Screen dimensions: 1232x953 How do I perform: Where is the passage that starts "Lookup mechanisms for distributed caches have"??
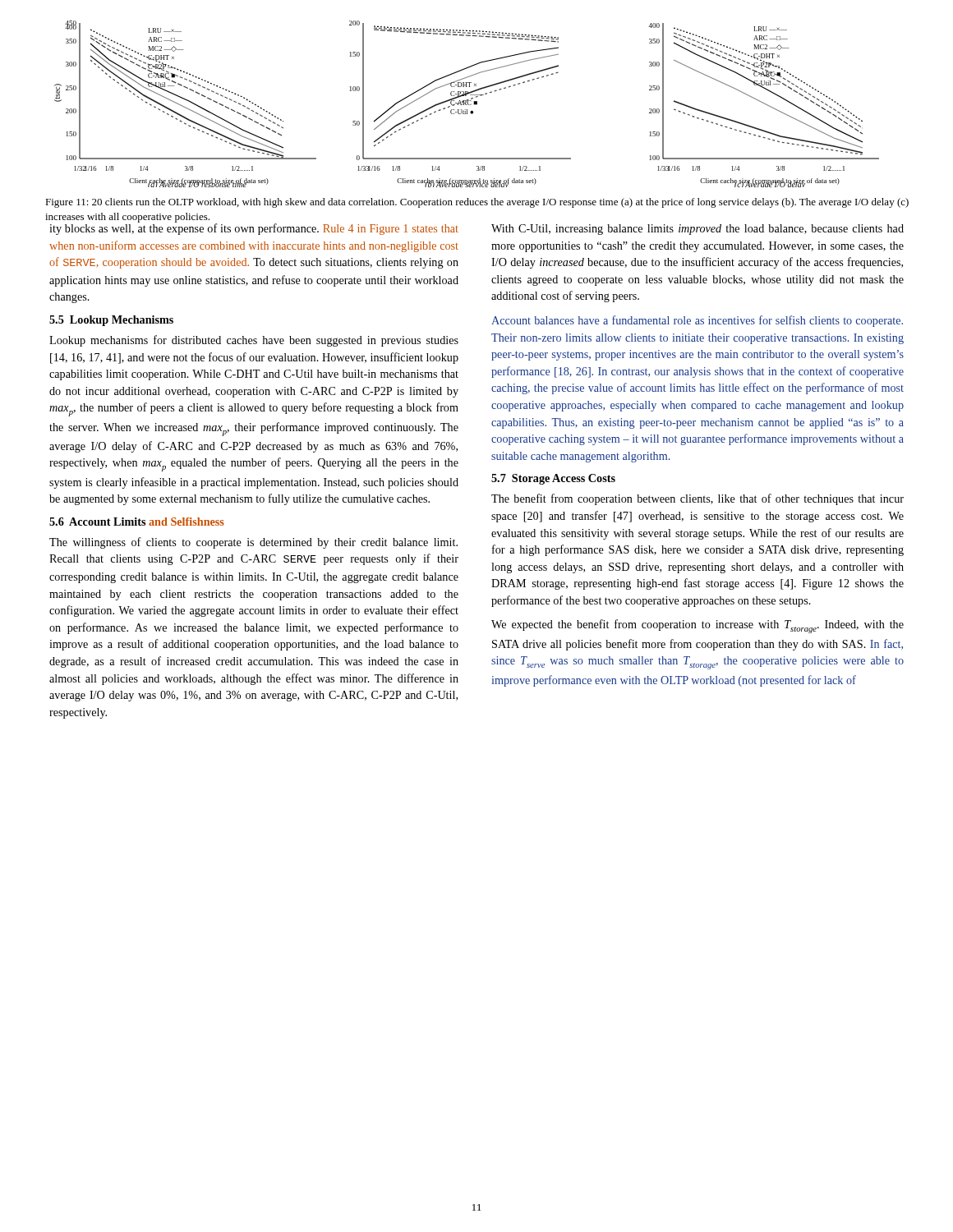click(x=254, y=419)
